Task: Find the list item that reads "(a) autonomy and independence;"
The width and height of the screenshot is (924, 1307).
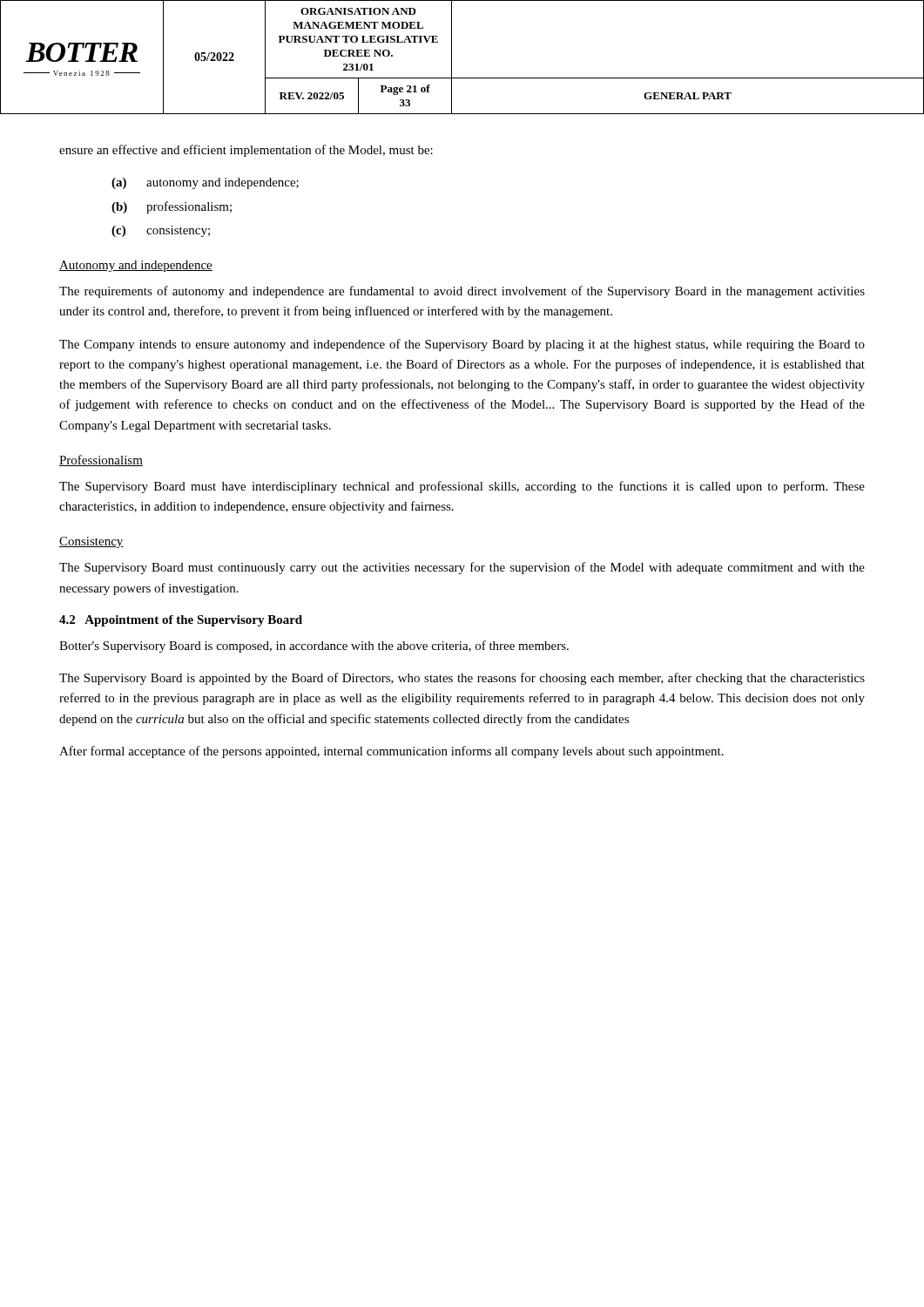Action: (x=205, y=183)
